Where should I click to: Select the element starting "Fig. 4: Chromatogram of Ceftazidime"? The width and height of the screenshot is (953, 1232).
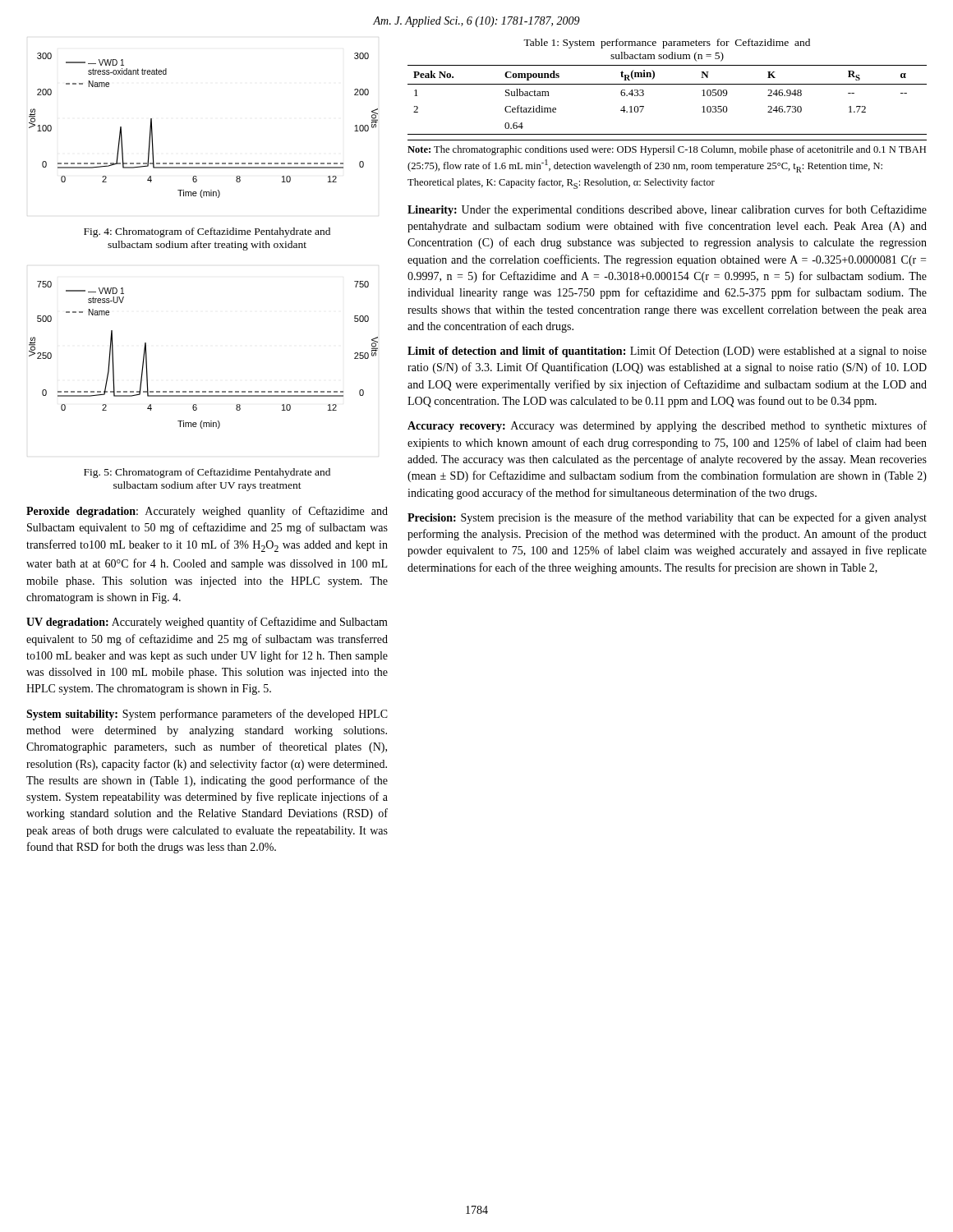[207, 238]
